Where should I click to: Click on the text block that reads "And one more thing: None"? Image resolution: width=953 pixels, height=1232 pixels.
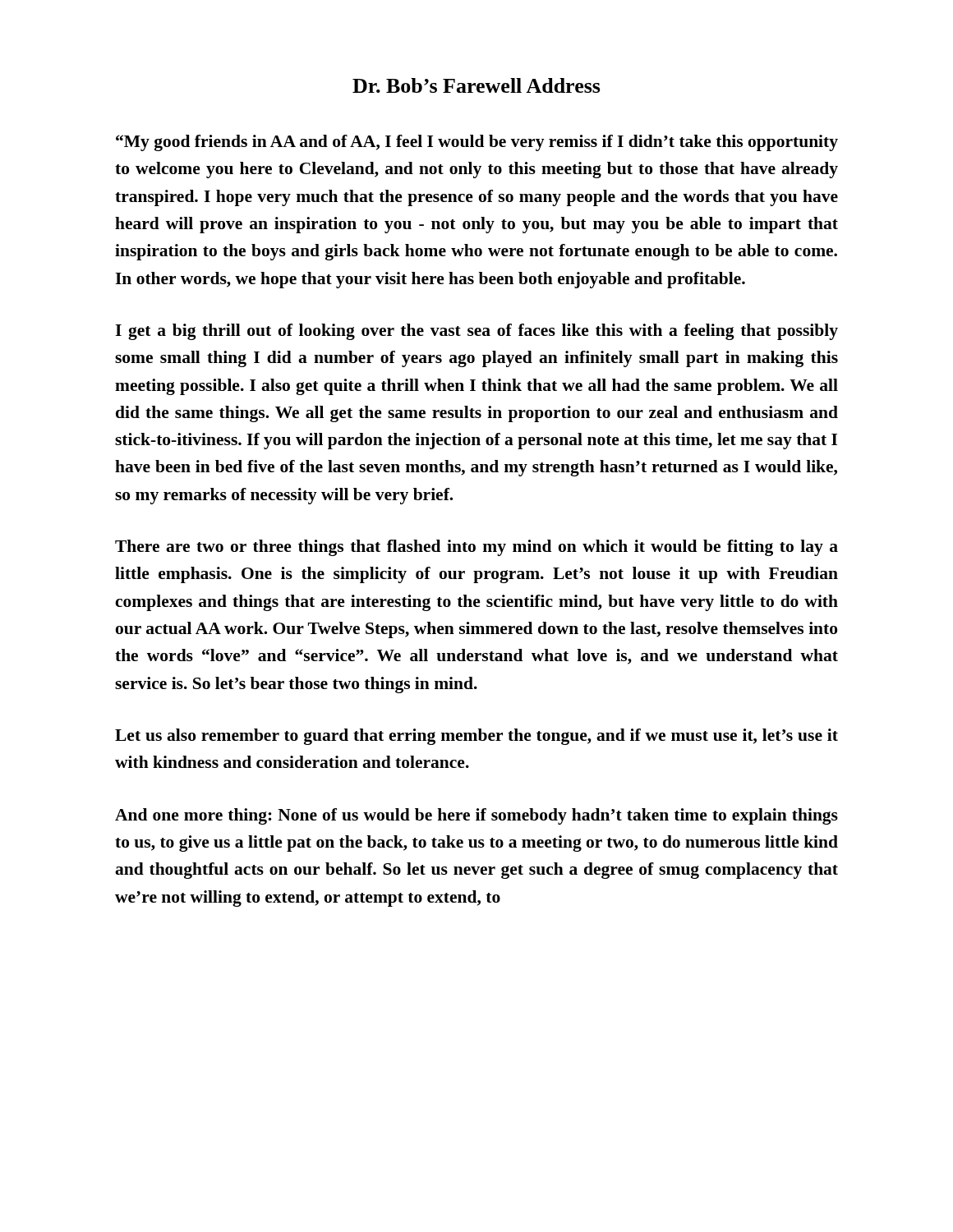pyautogui.click(x=476, y=855)
